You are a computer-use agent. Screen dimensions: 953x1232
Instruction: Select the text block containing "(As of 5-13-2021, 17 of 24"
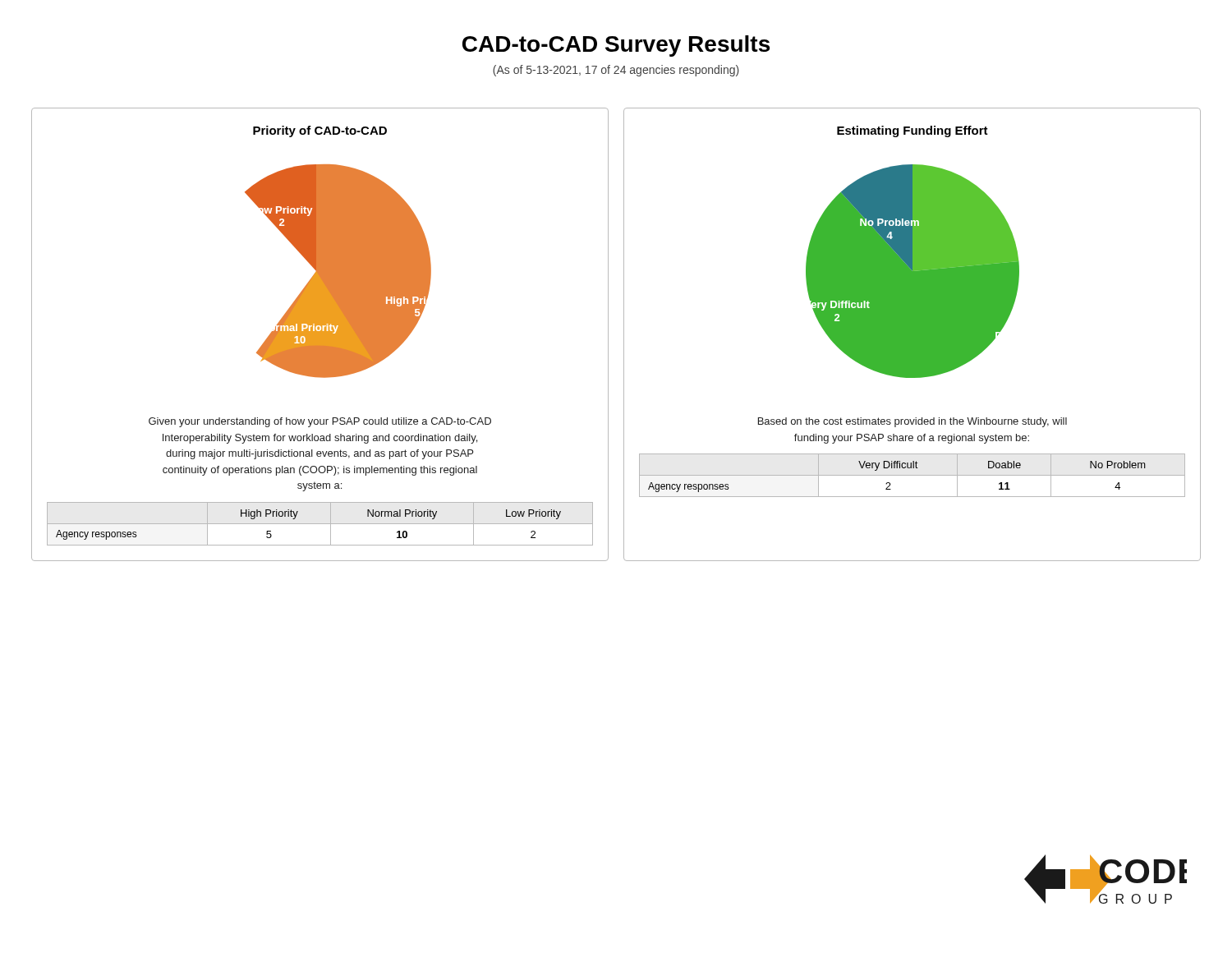coord(616,70)
